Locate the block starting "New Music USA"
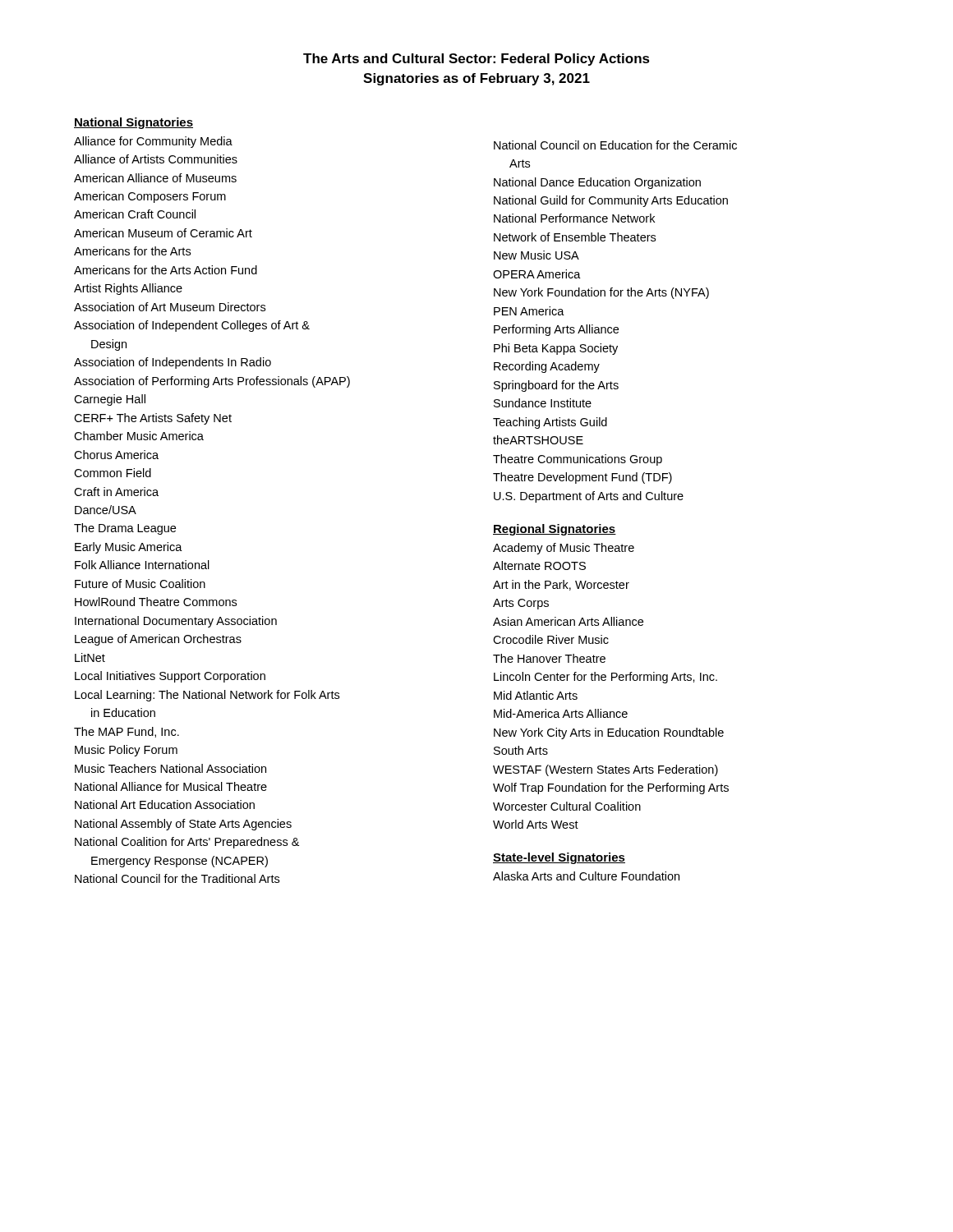Viewport: 953px width, 1232px height. click(x=536, y=256)
